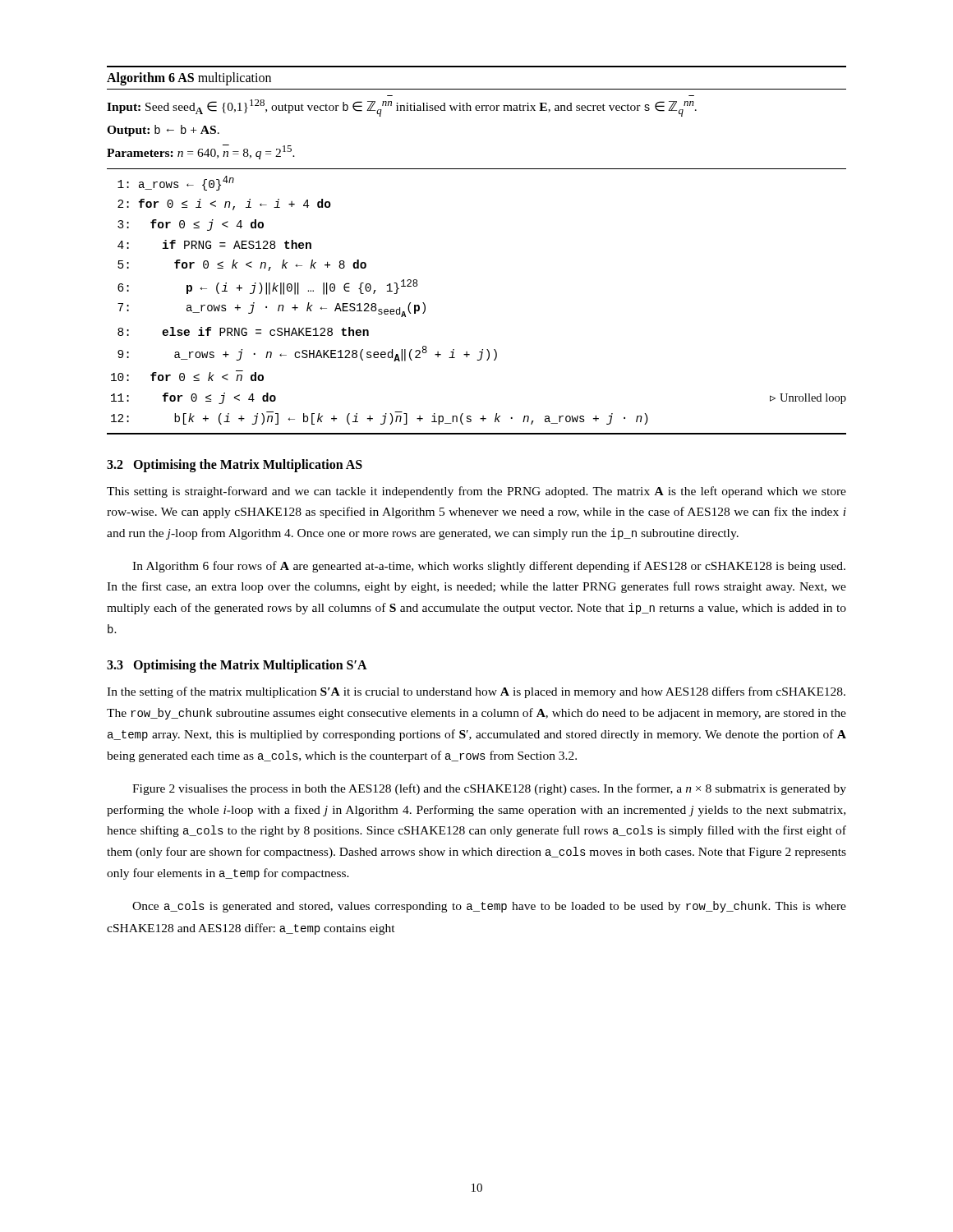Click on the table containing "Algorithm 6 AS multiplication"
The height and width of the screenshot is (1232, 953).
click(476, 250)
